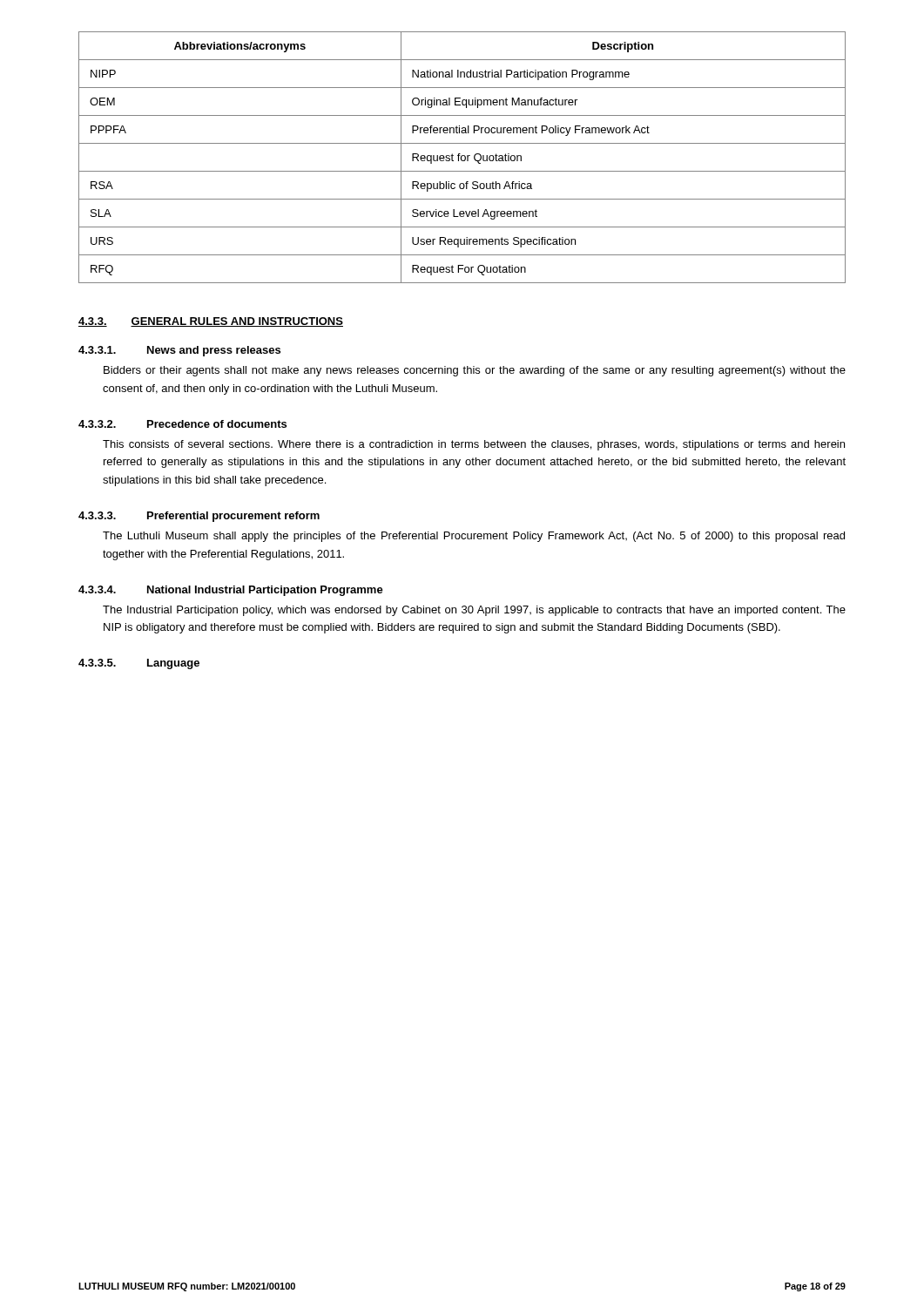Navigate to the block starting "Bidders or their agents shall not make any"
Screen dimensions: 1307x924
point(462,380)
